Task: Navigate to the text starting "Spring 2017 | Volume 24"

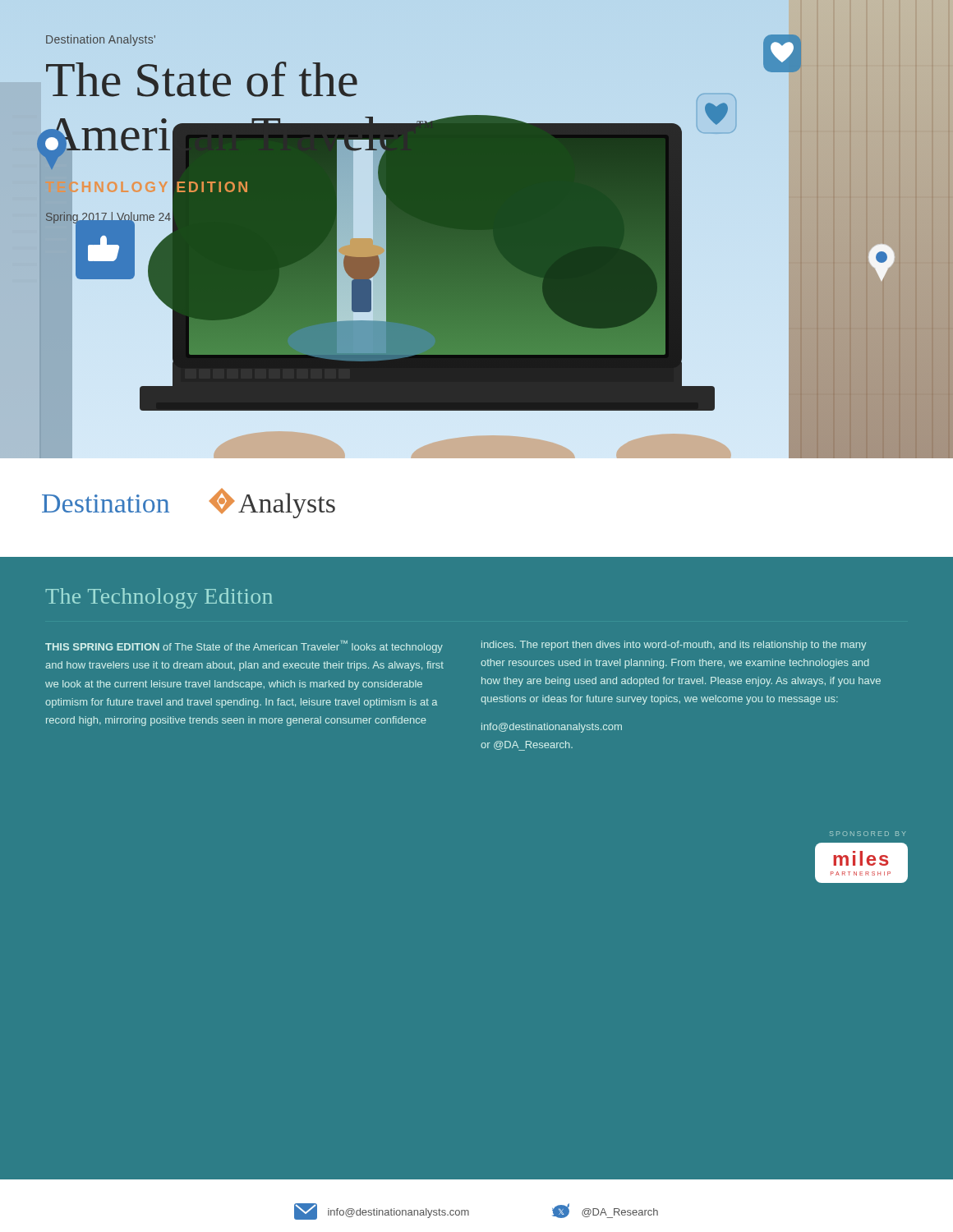Action: click(108, 217)
